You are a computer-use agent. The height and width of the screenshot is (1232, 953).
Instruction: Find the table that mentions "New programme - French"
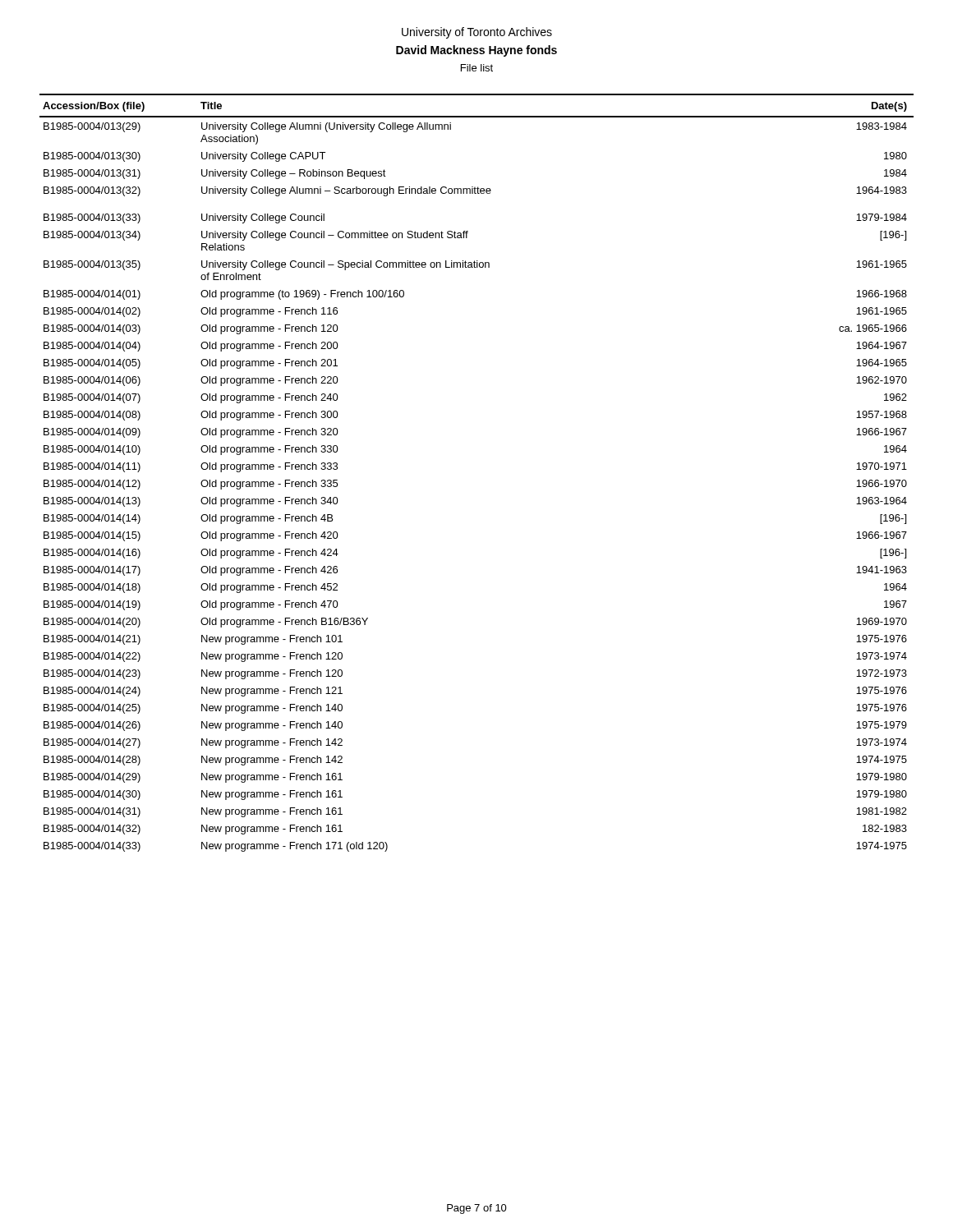coord(476,474)
